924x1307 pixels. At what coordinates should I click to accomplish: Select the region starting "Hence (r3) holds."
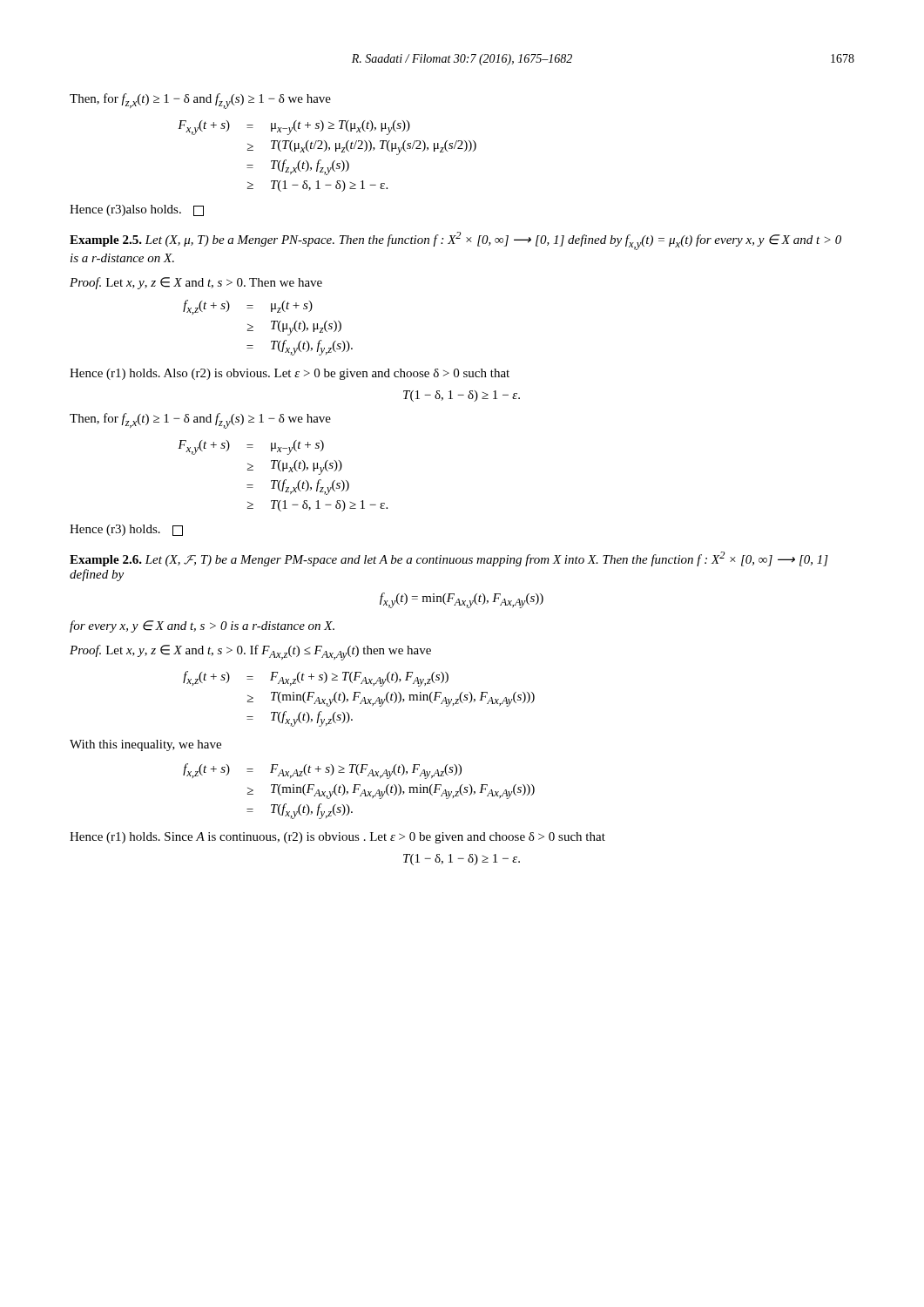tap(126, 529)
